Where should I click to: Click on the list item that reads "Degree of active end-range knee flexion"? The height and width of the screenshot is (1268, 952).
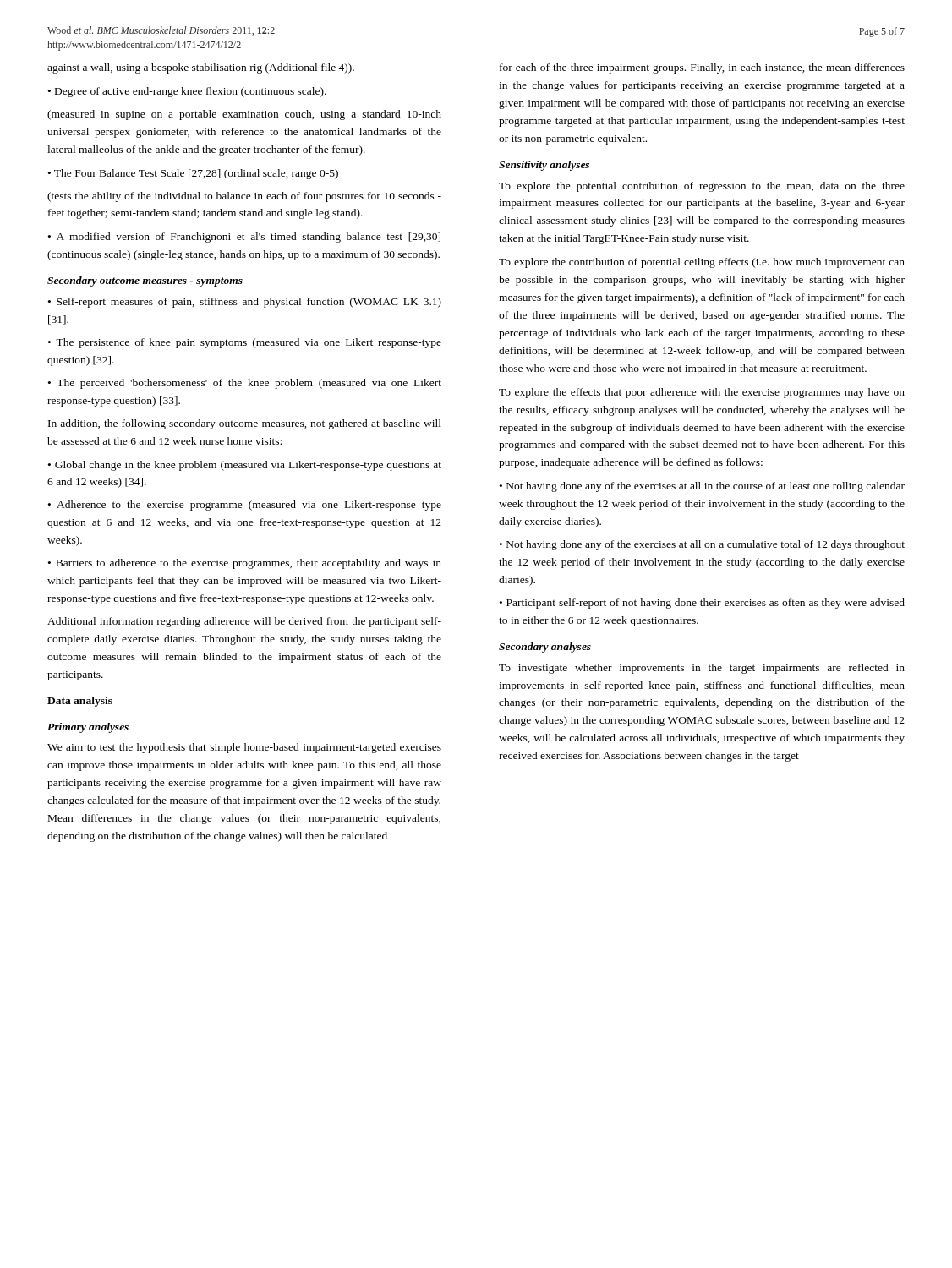tap(190, 91)
